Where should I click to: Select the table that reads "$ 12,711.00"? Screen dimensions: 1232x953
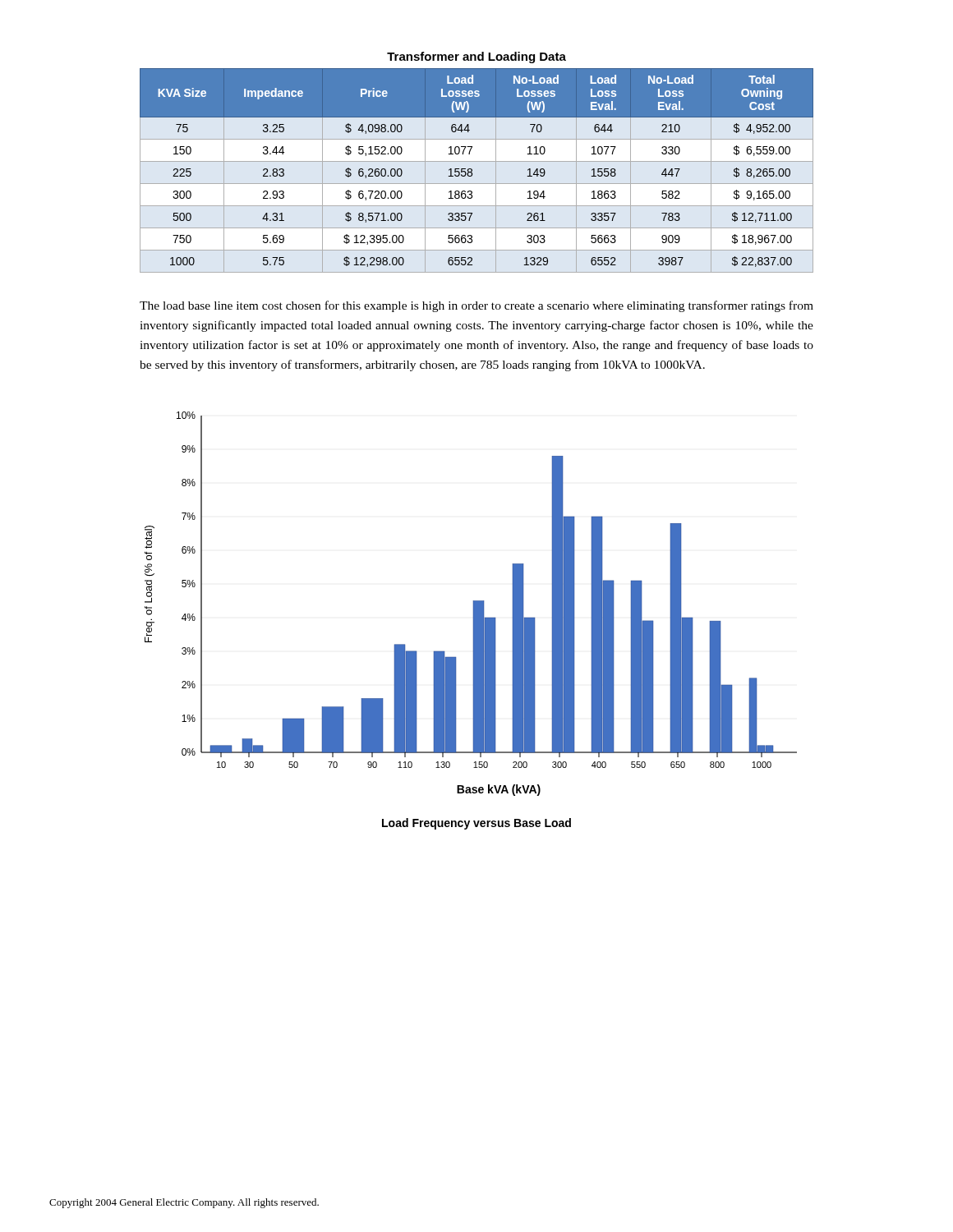[476, 170]
